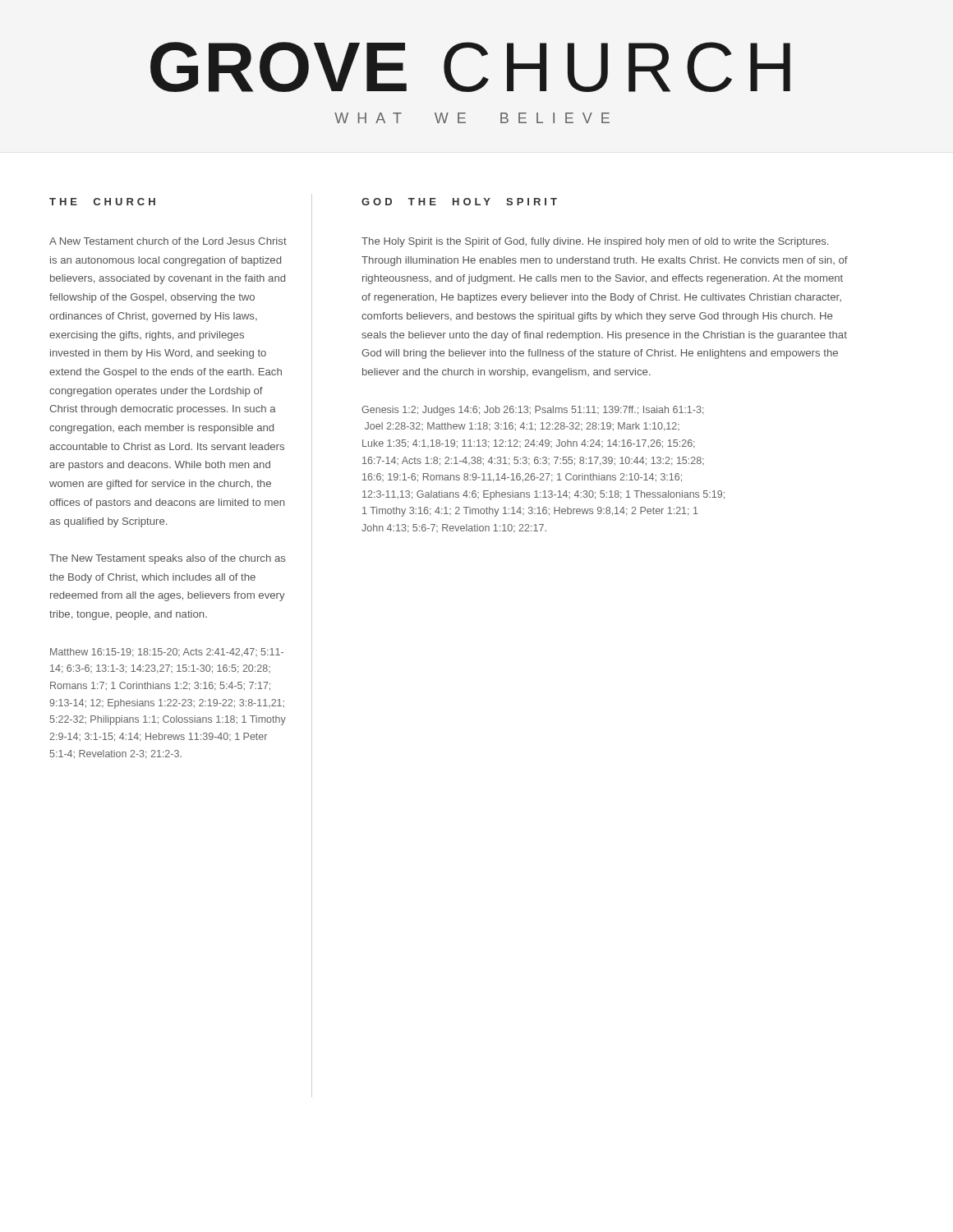Locate the text "GOD THE HOLY SPIRIT"
This screenshot has width=953, height=1232.
461,202
